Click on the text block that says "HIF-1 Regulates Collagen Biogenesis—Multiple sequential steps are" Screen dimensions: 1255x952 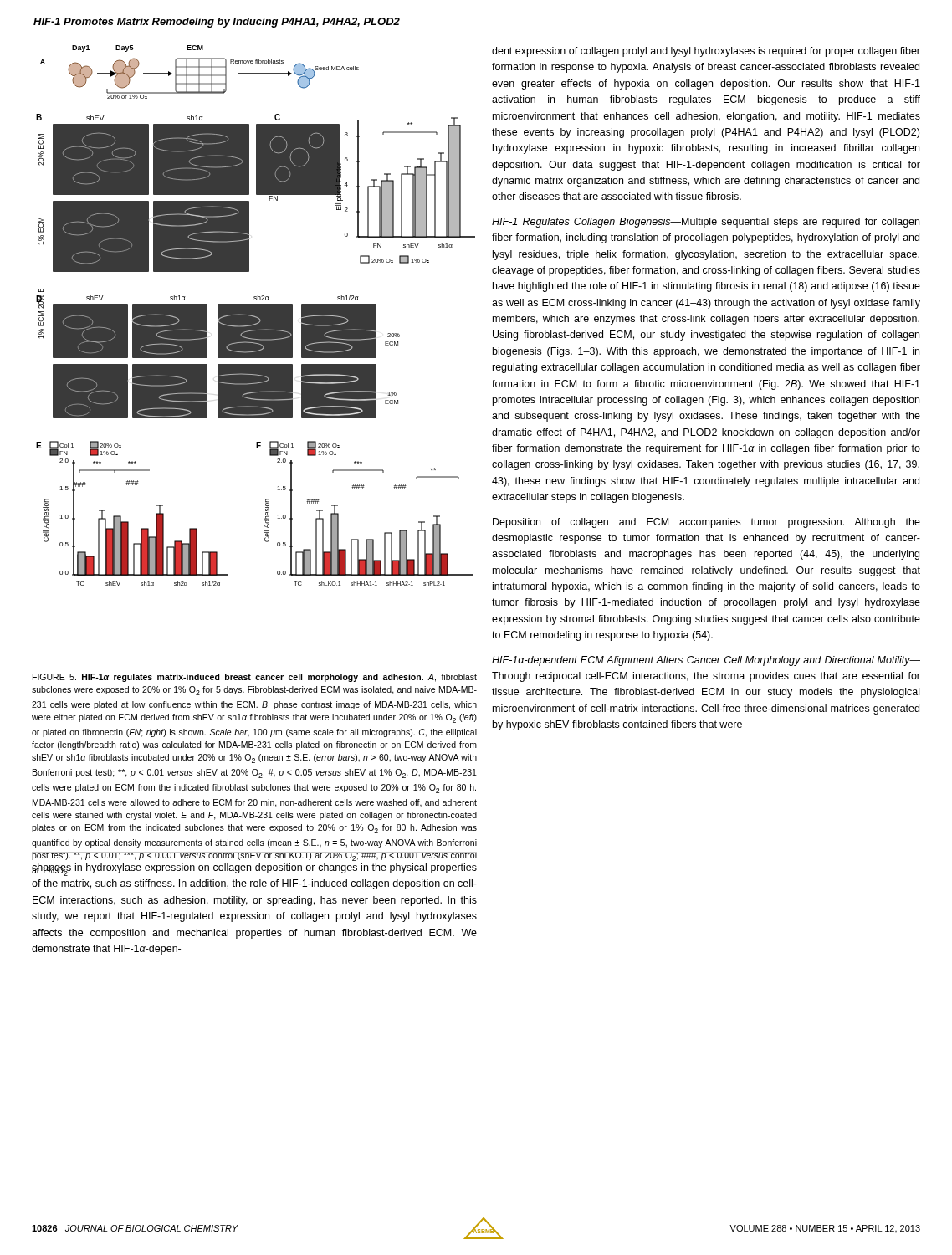(706, 359)
